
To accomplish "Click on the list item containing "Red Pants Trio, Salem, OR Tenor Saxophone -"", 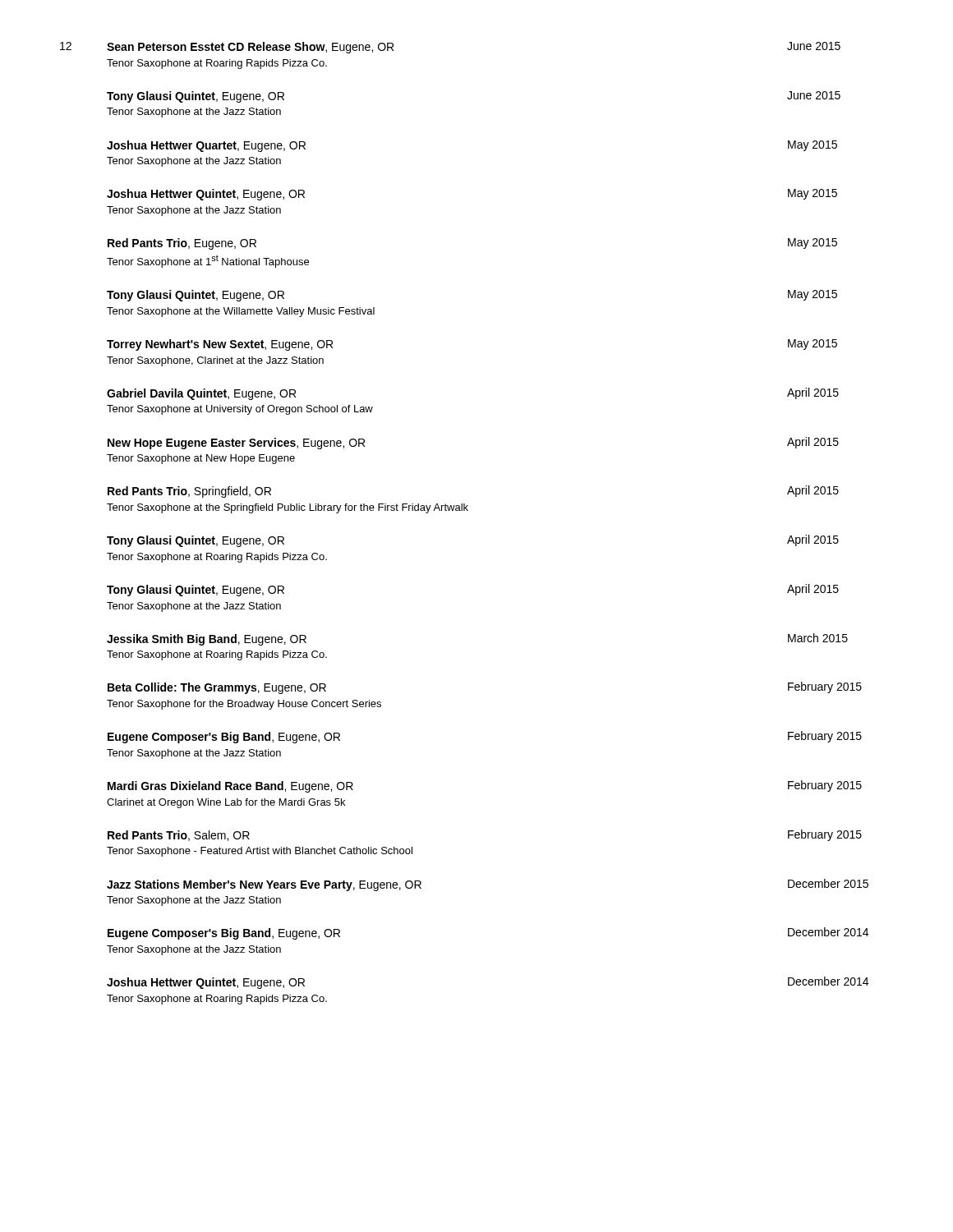I will (184, 834).
